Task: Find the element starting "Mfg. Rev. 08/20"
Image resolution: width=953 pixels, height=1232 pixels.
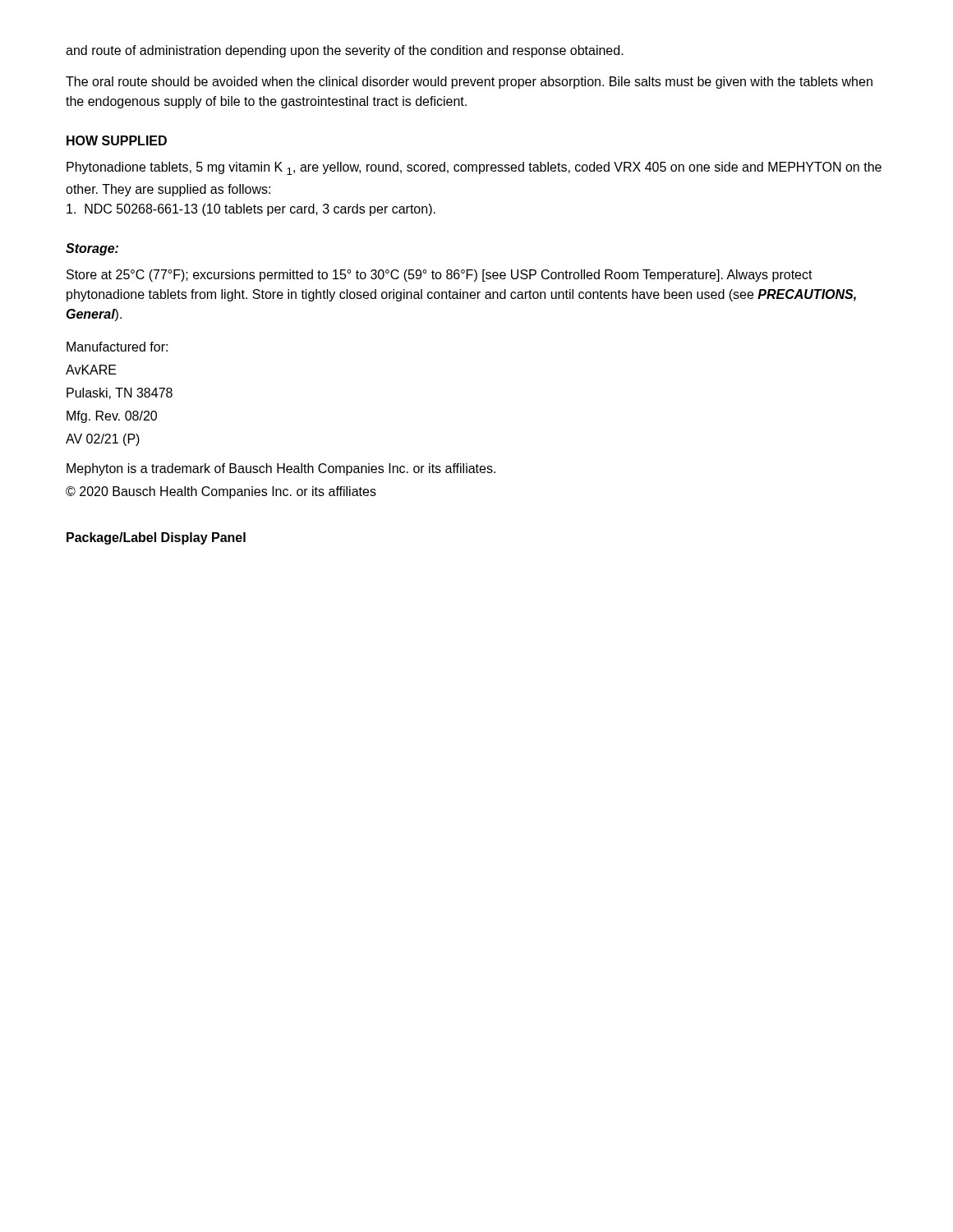Action: click(x=112, y=416)
